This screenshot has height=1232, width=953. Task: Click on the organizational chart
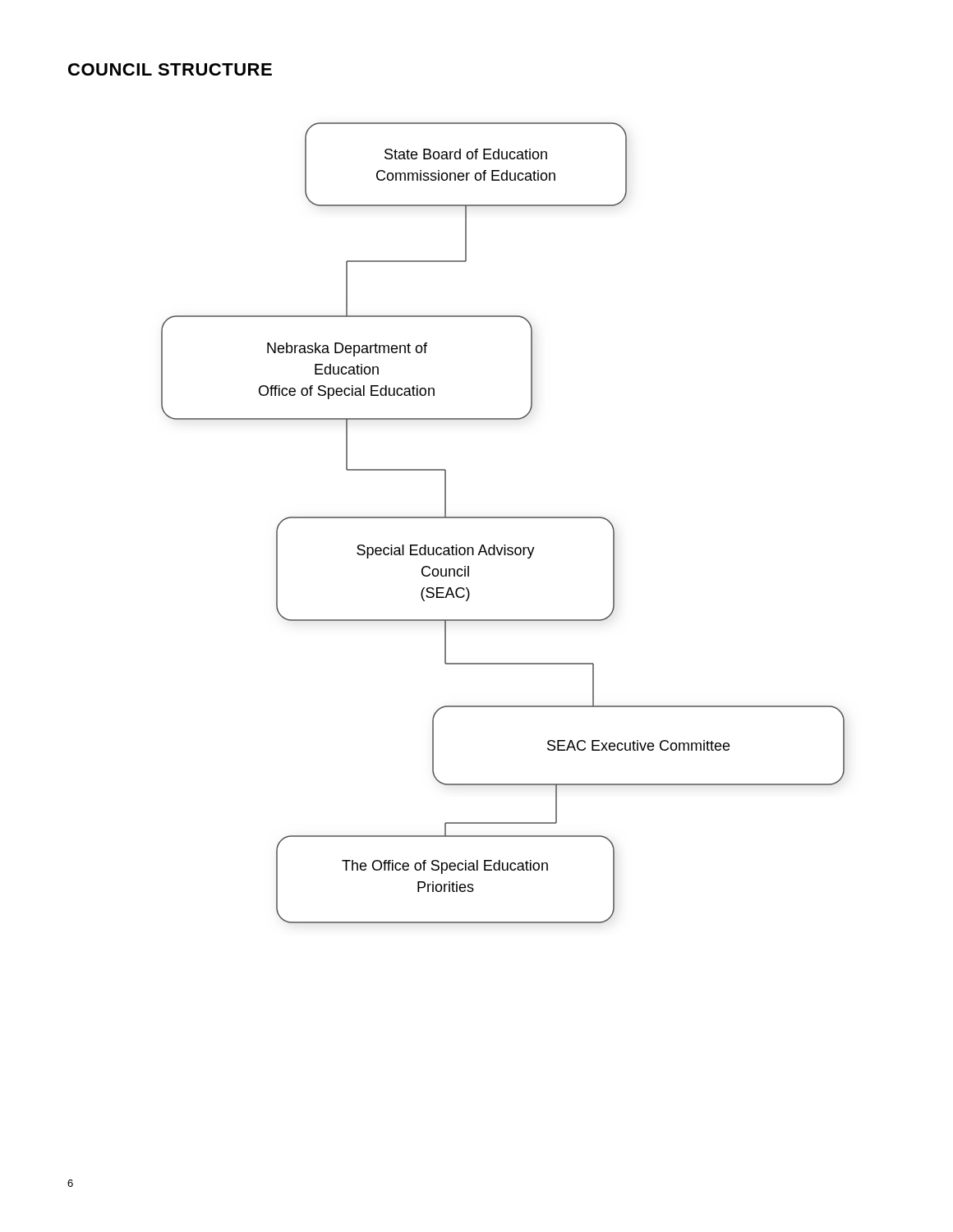click(x=474, y=567)
